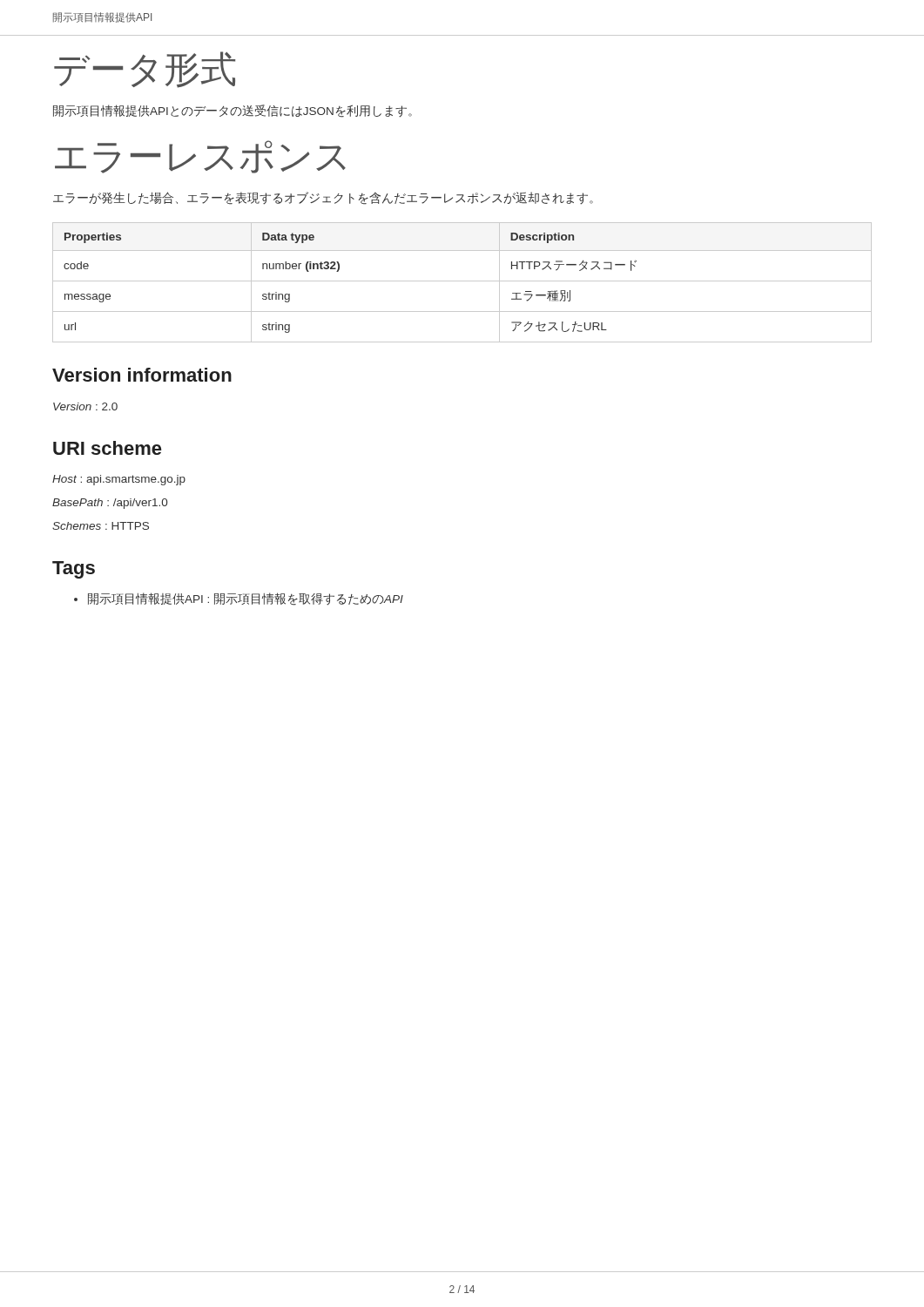The height and width of the screenshot is (1307, 924).
Task: Select the table that reads "number (int32)"
Action: click(x=462, y=282)
